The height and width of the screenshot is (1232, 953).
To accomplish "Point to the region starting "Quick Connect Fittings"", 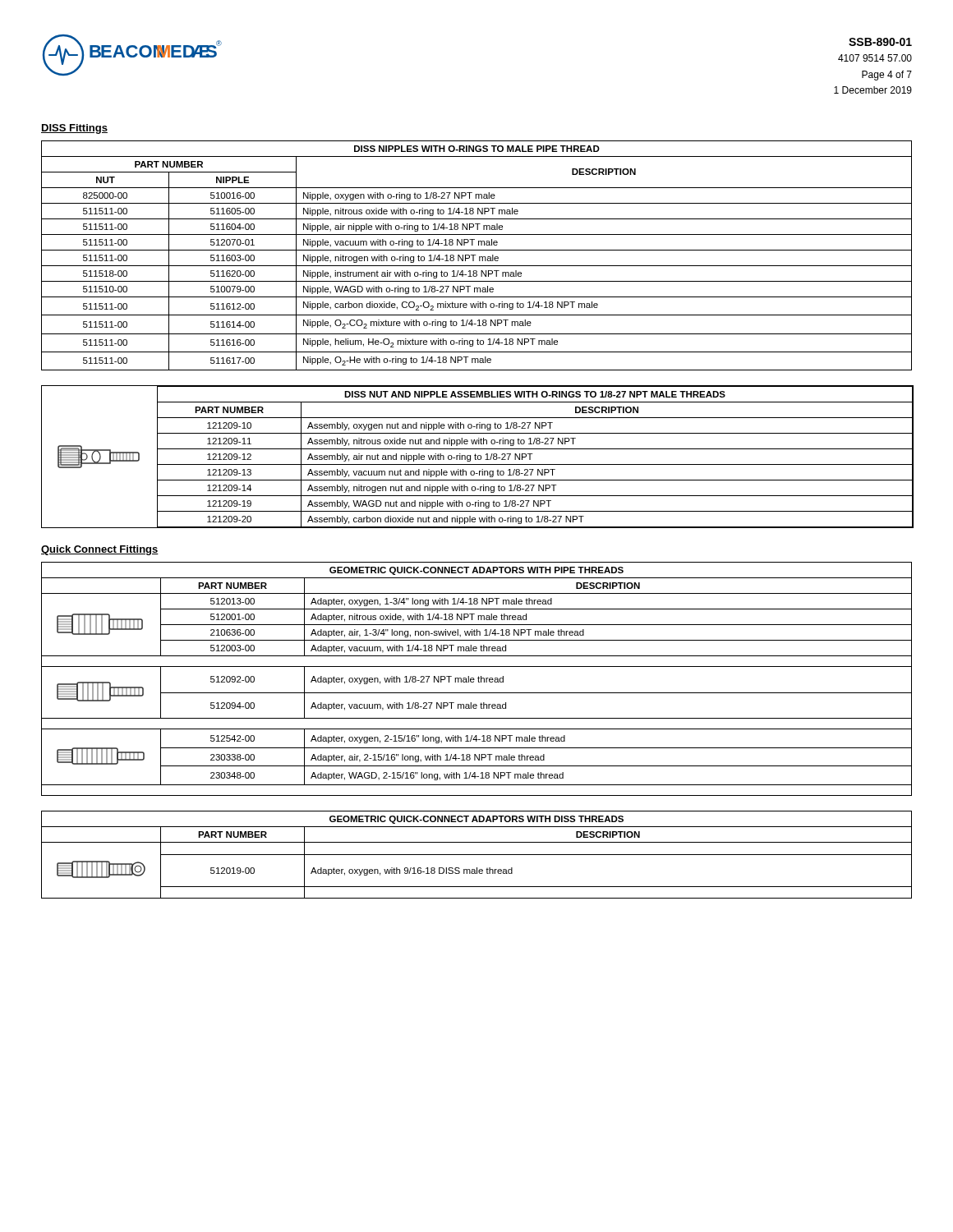I will pos(100,549).
